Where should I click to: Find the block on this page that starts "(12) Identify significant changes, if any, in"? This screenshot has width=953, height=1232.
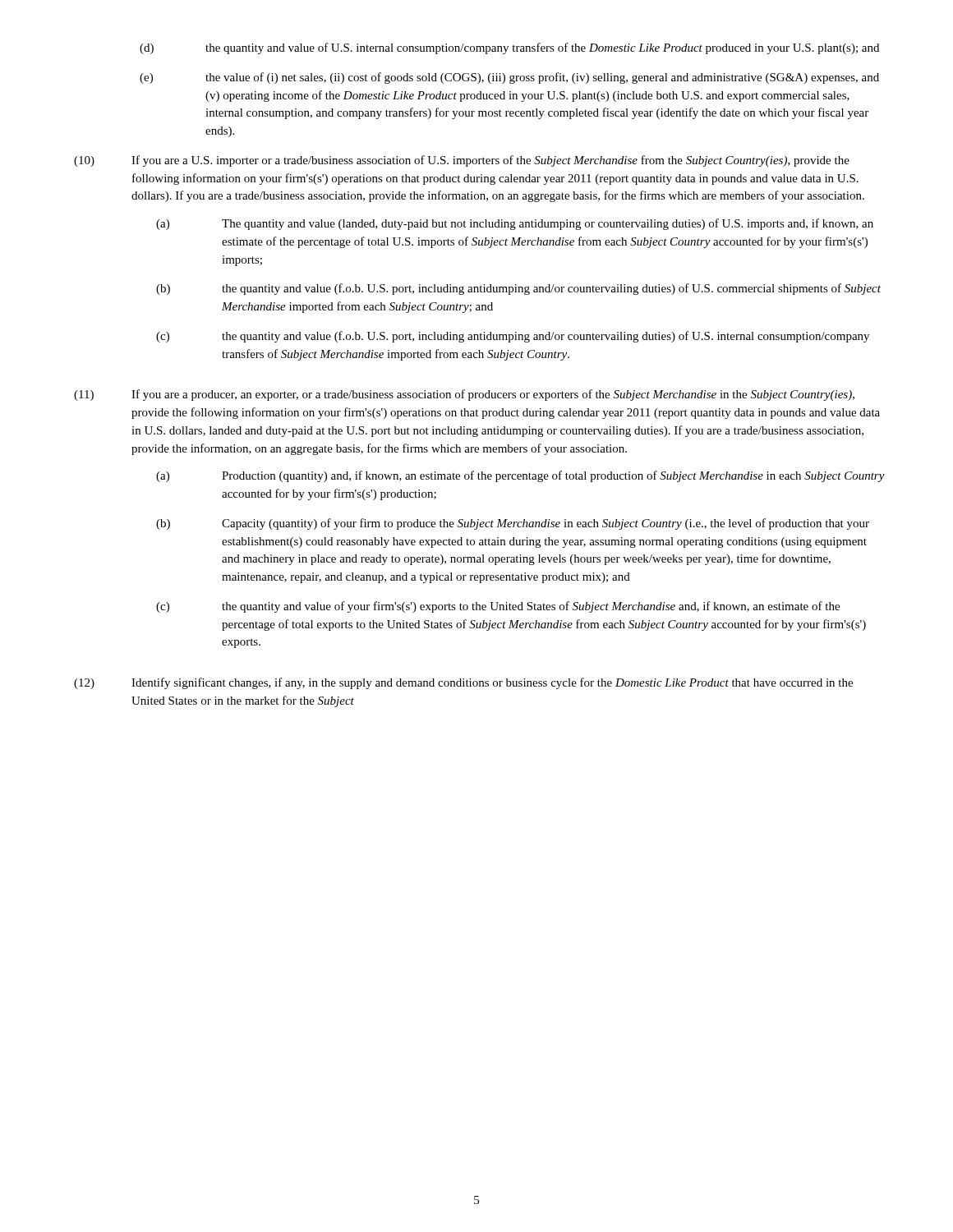(x=481, y=692)
